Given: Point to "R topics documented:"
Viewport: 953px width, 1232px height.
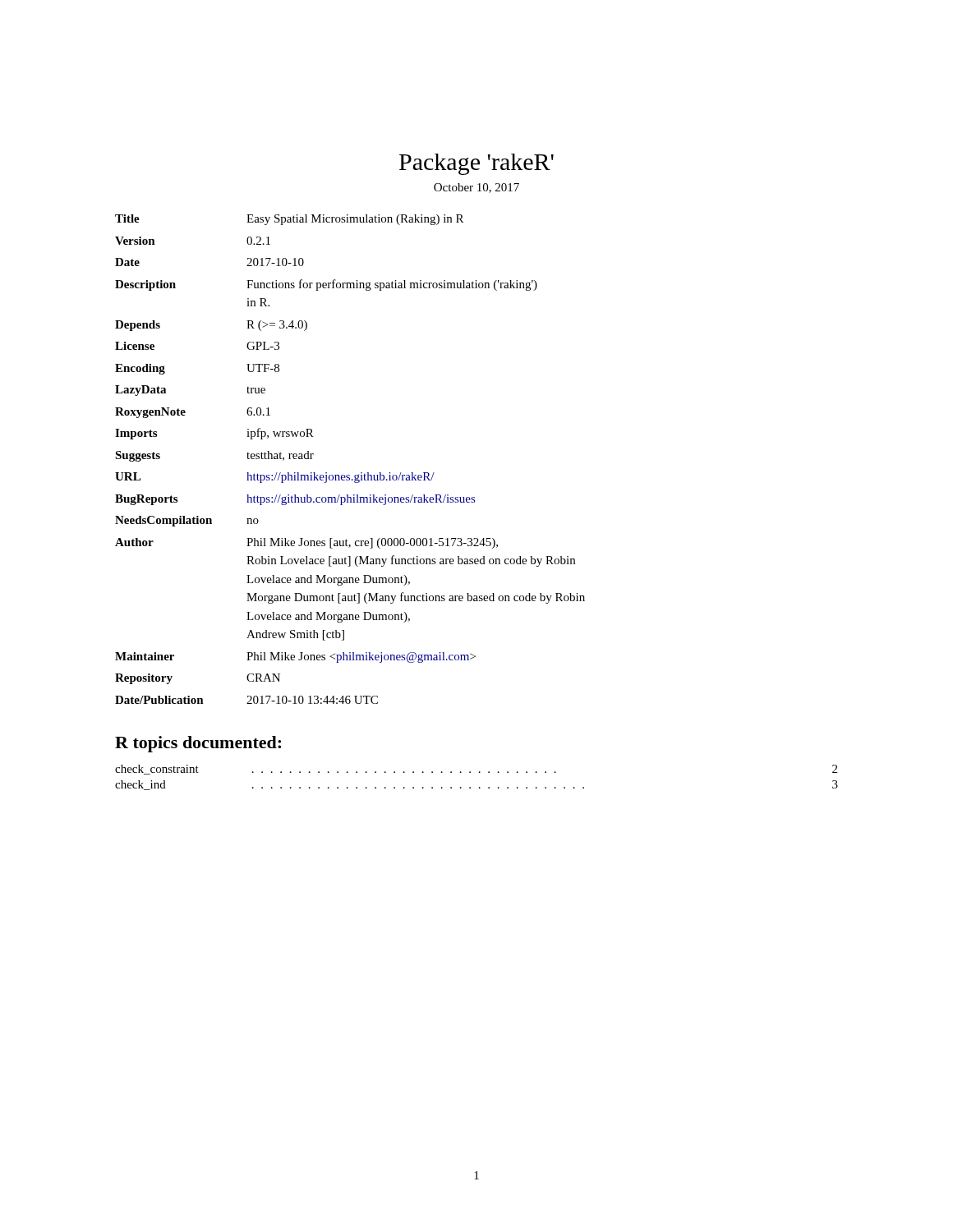Looking at the screenshot, I should tap(199, 742).
